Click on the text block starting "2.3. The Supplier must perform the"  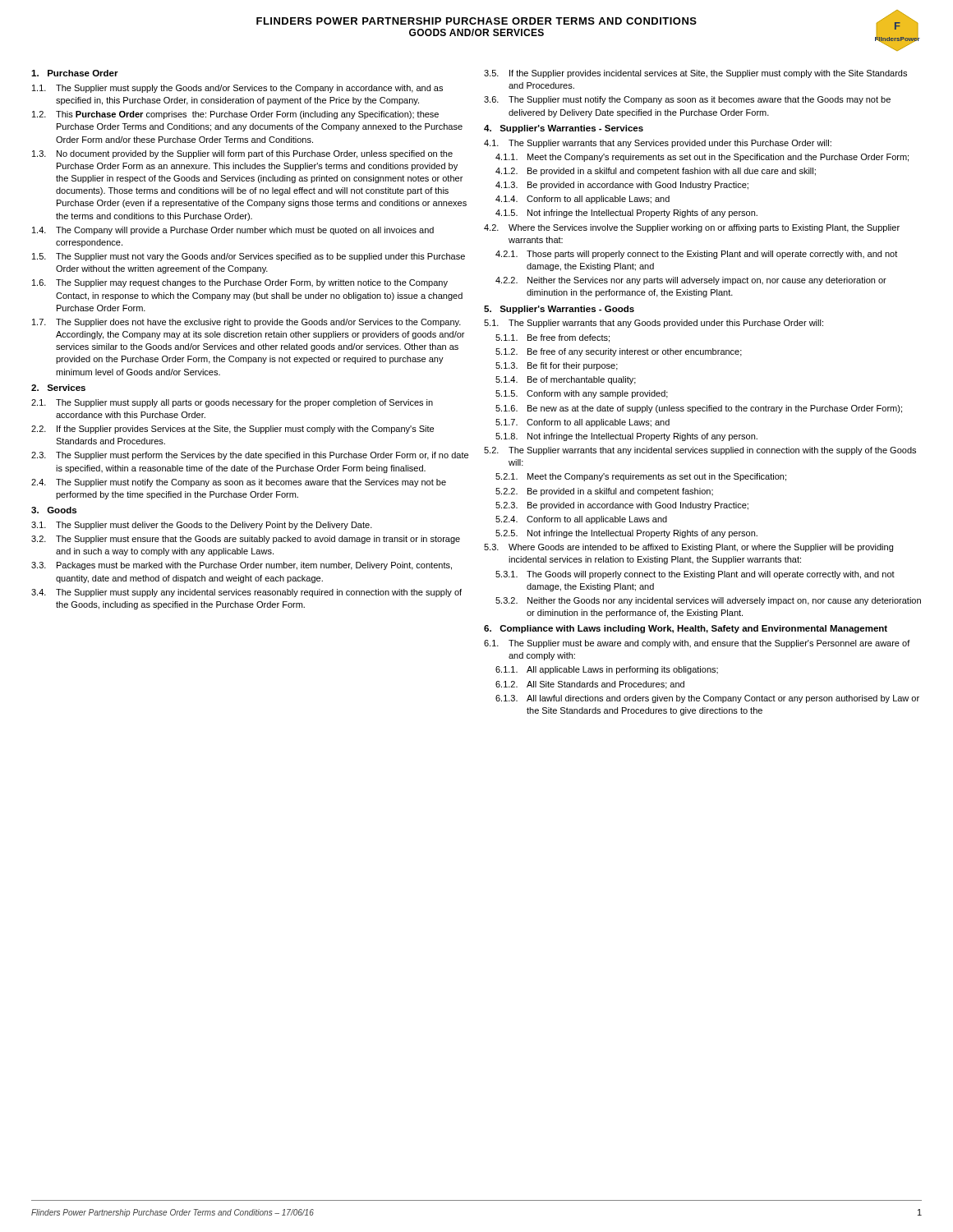click(x=250, y=462)
